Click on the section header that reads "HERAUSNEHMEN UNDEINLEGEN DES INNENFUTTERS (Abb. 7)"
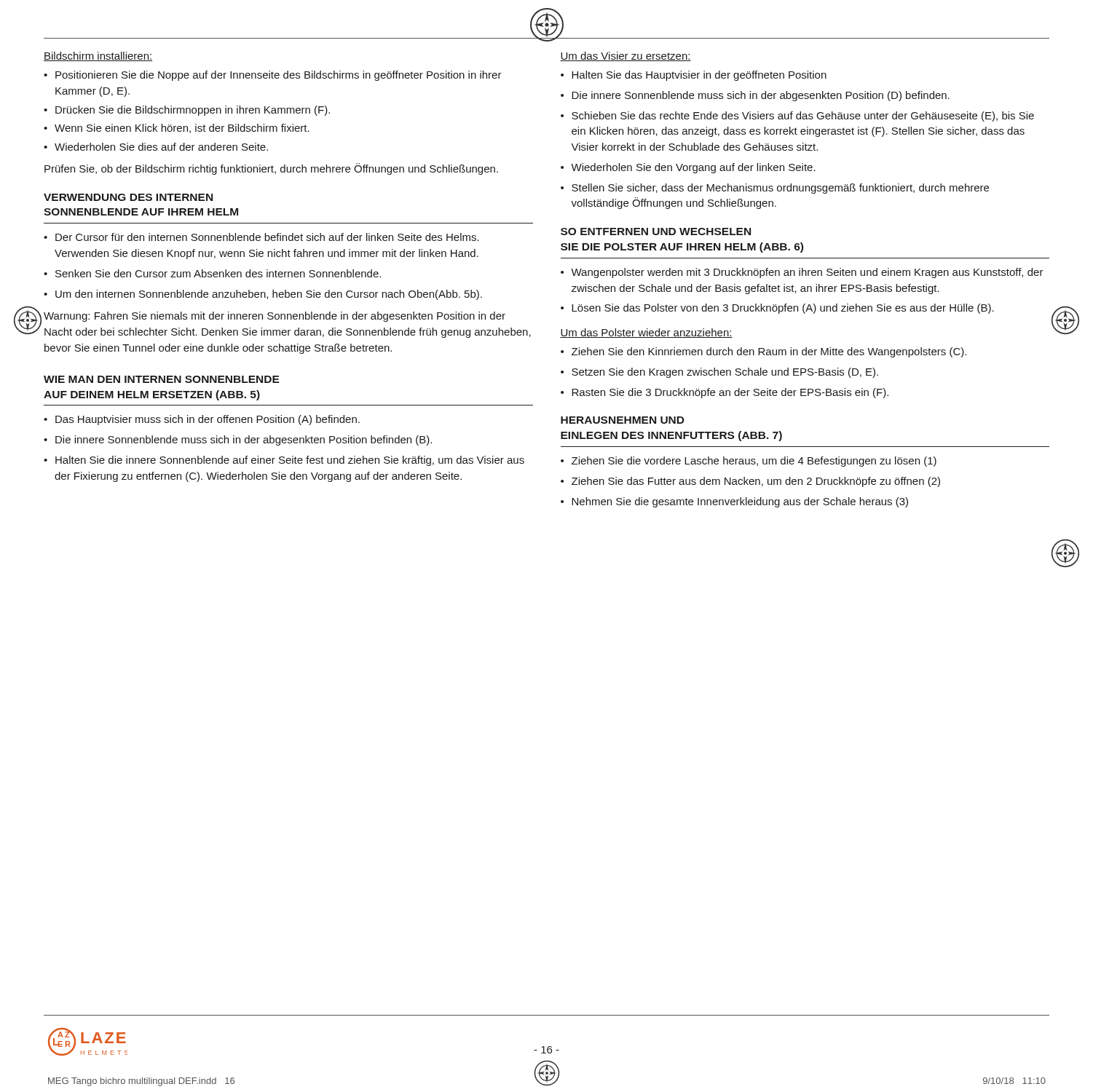 pyautogui.click(x=671, y=428)
